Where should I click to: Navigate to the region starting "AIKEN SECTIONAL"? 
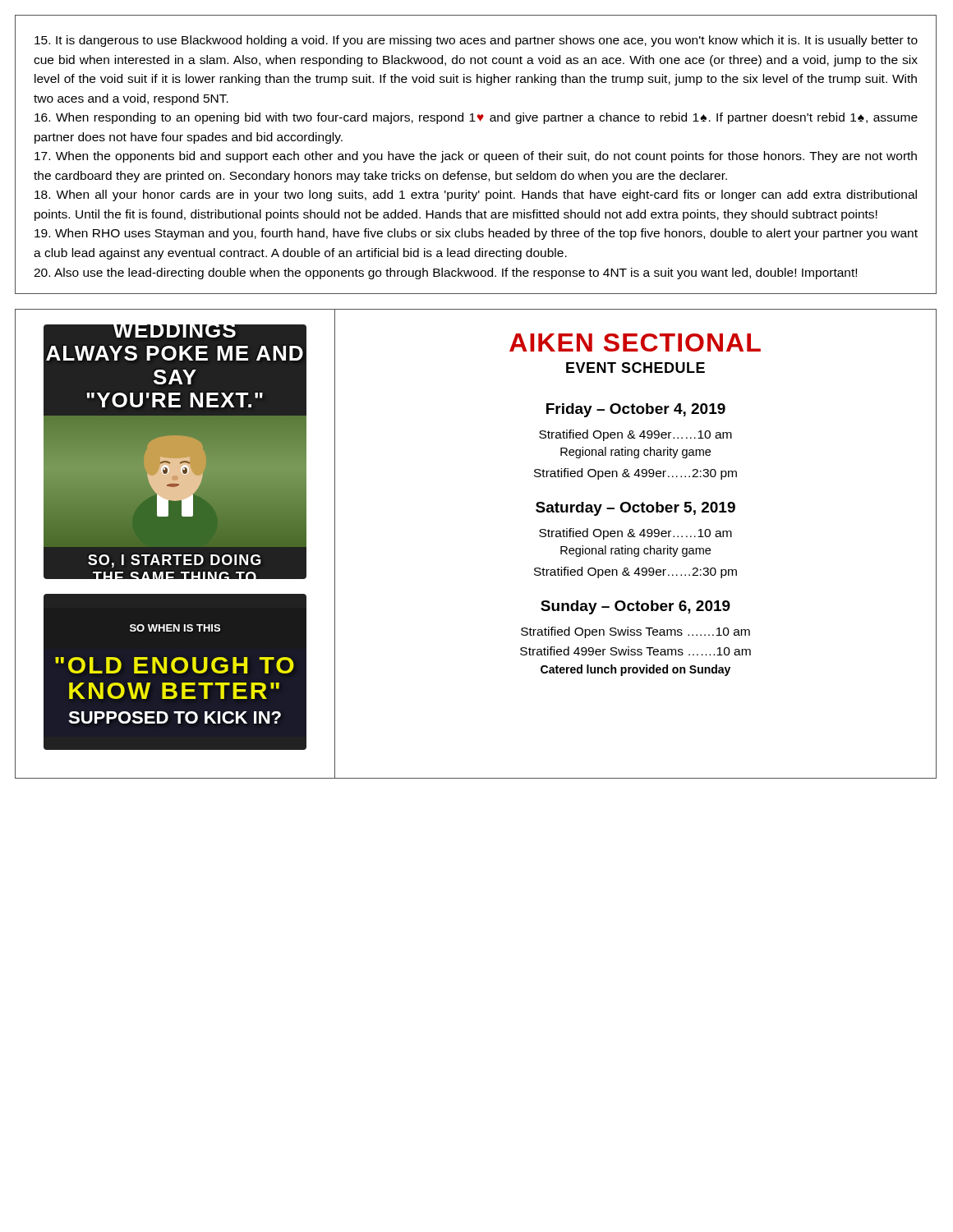(635, 343)
